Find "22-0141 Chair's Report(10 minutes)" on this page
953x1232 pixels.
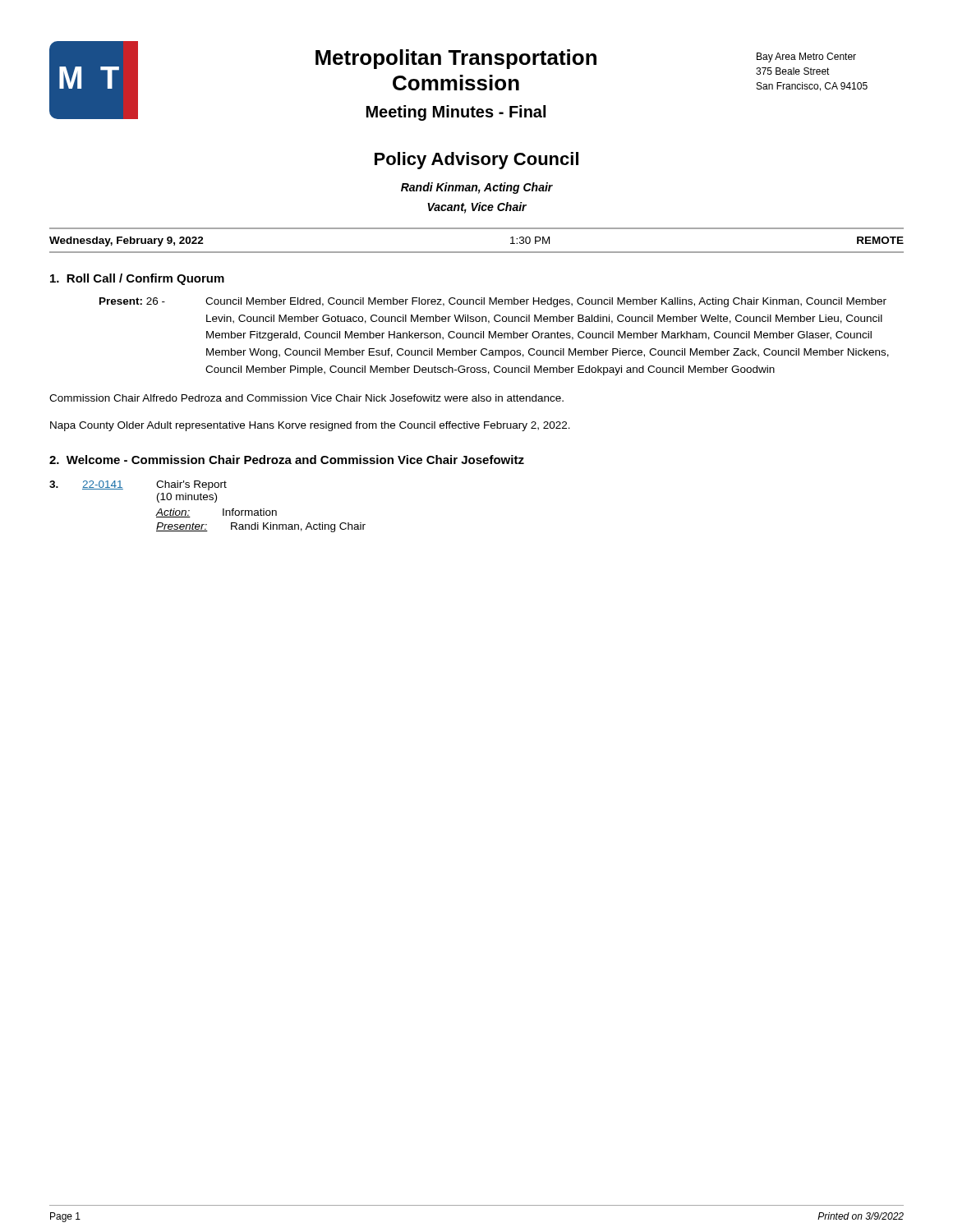click(103, 485)
